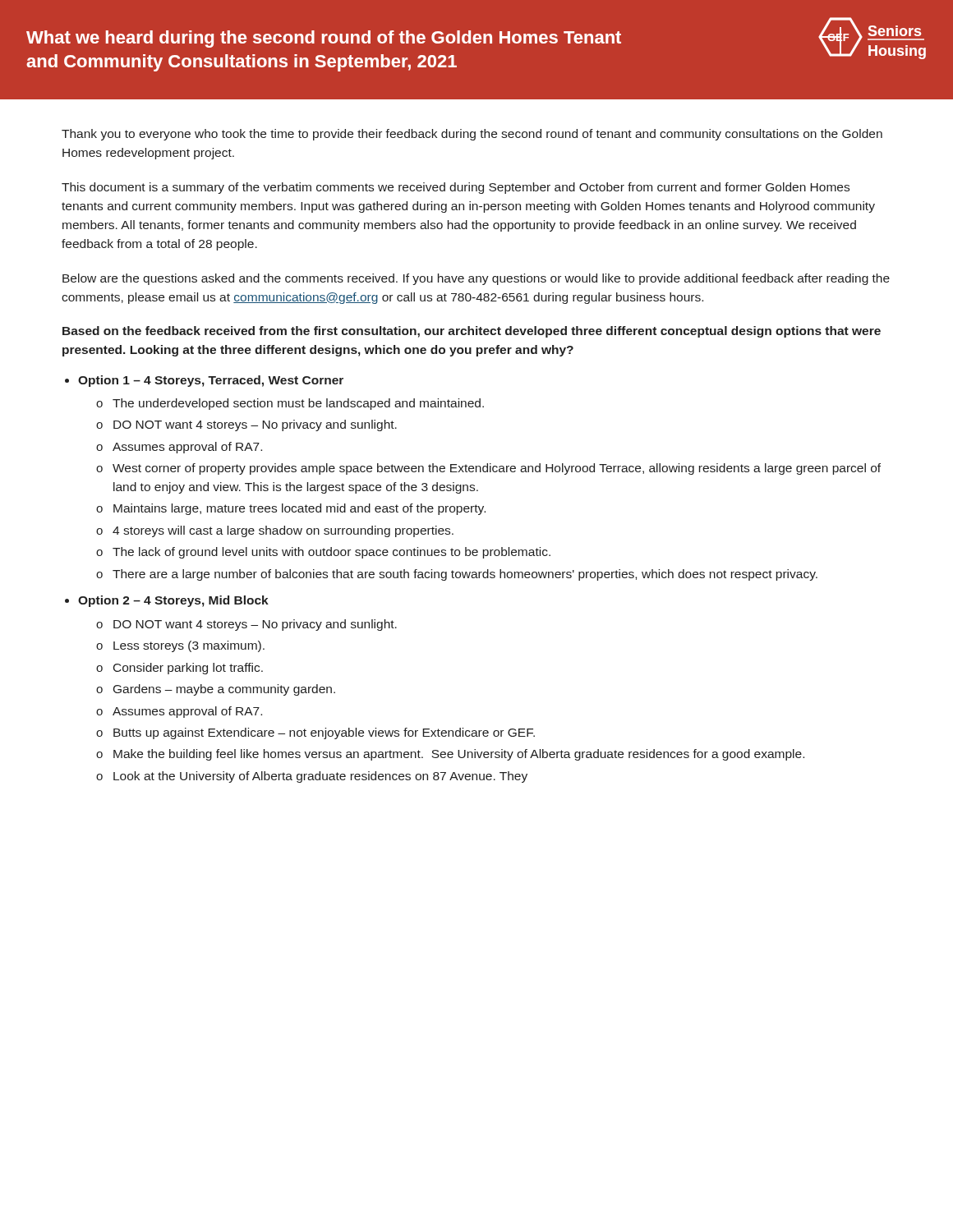Image resolution: width=953 pixels, height=1232 pixels.
Task: Point to the element starting "Option 2 – 4"
Action: tap(173, 601)
